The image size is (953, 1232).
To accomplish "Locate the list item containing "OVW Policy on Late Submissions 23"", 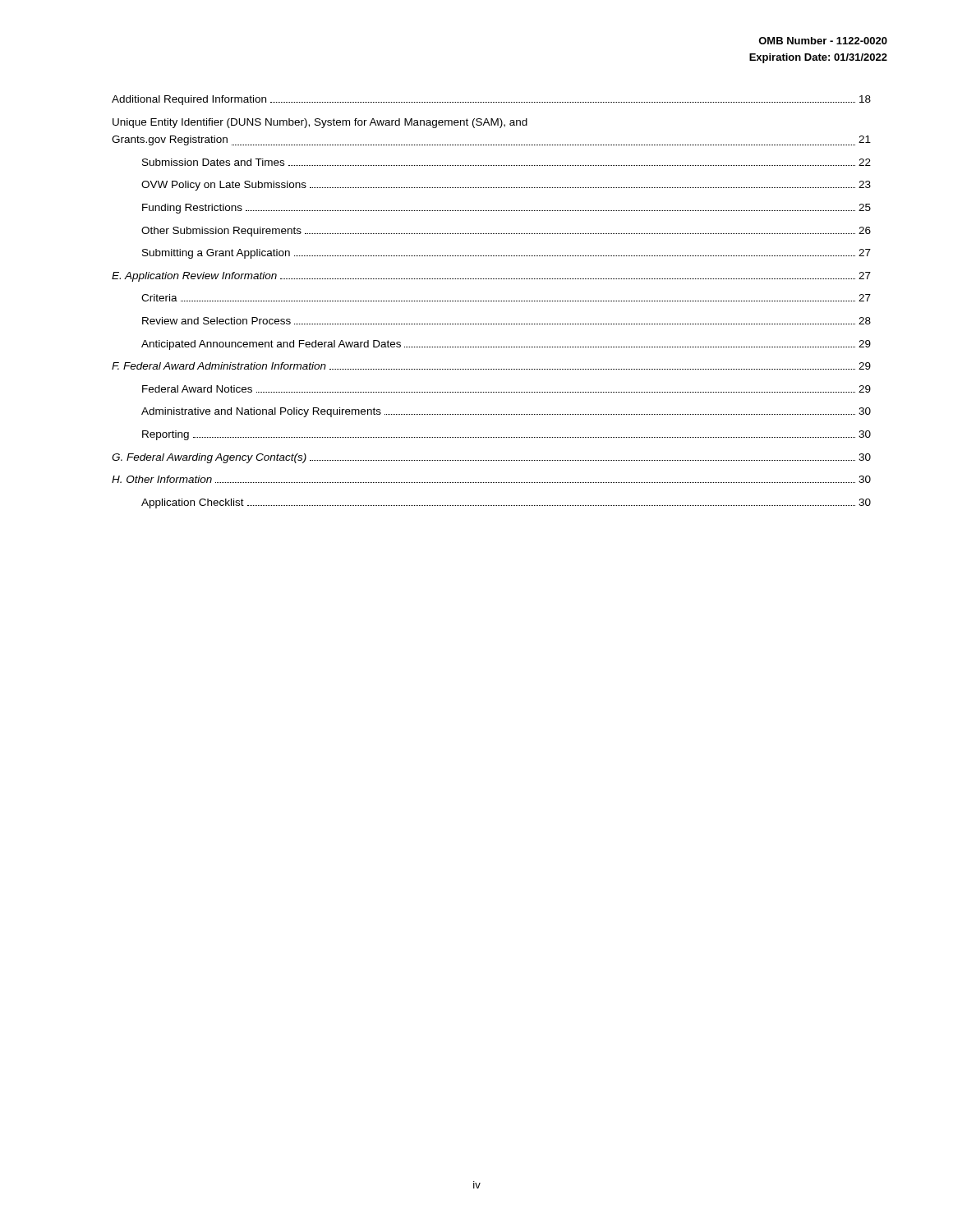I will pyautogui.click(x=506, y=185).
